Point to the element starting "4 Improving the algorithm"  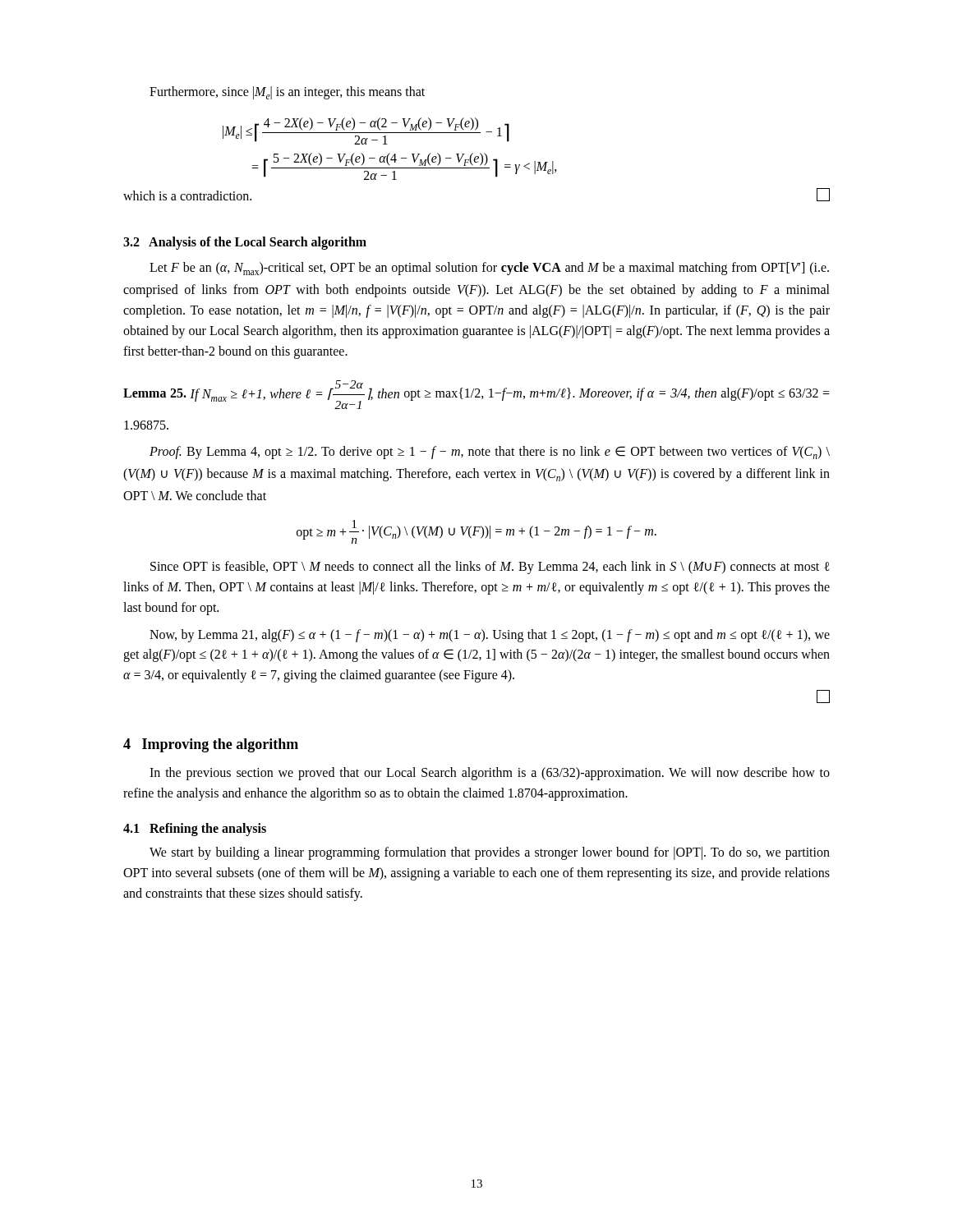[x=211, y=744]
